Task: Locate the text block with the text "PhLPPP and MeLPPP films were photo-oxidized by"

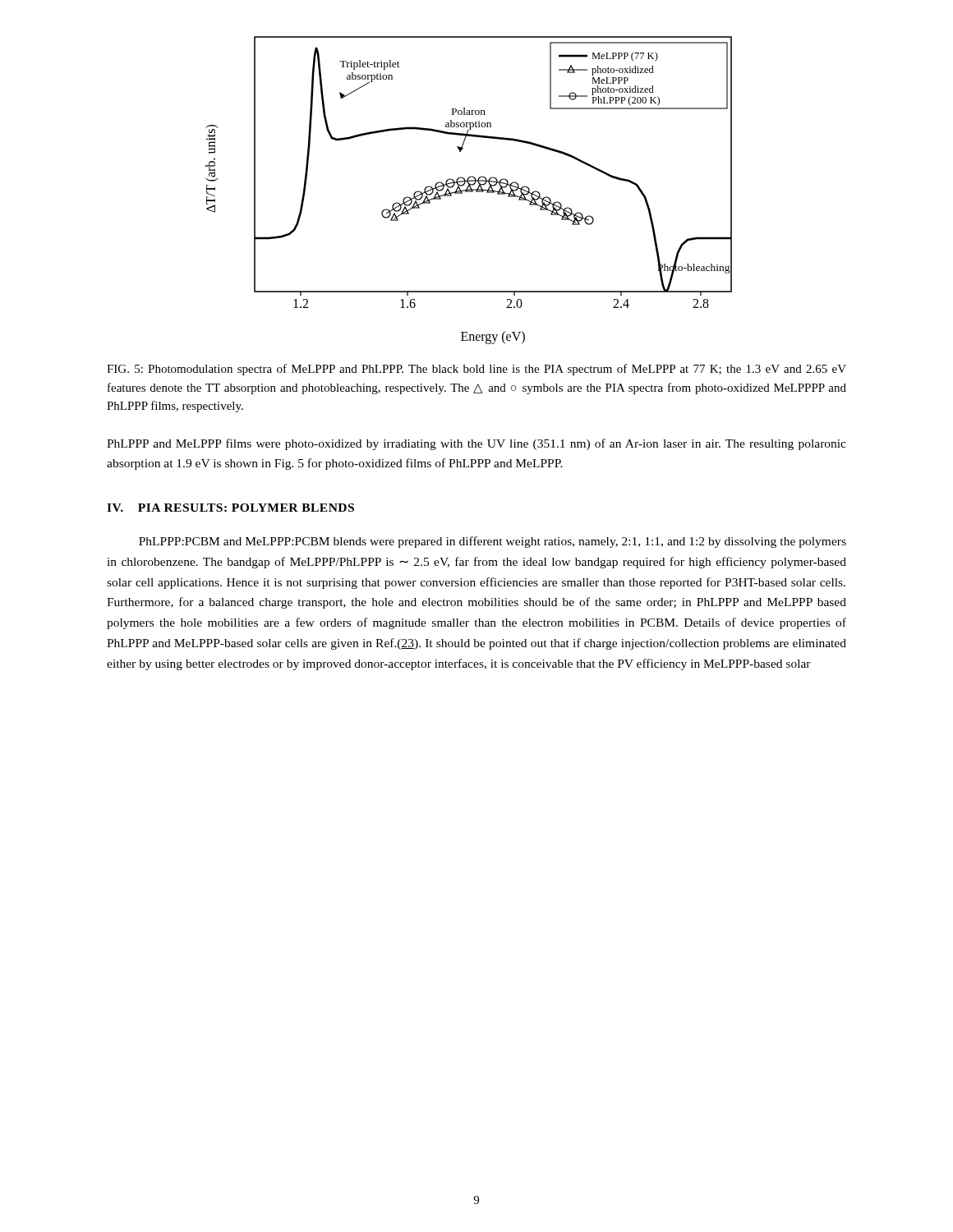Action: pos(476,453)
